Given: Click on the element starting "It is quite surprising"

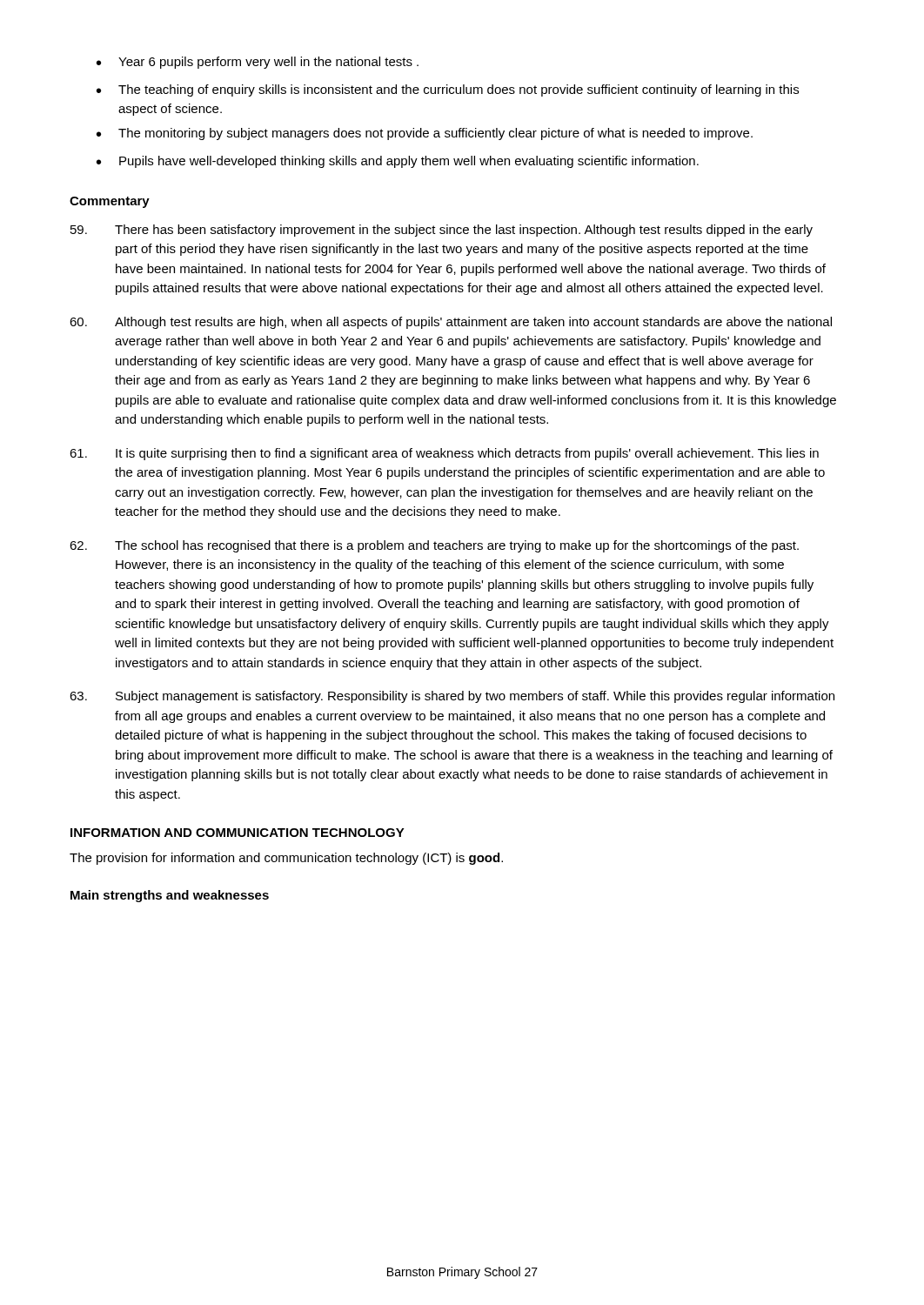Looking at the screenshot, I should (x=453, y=482).
